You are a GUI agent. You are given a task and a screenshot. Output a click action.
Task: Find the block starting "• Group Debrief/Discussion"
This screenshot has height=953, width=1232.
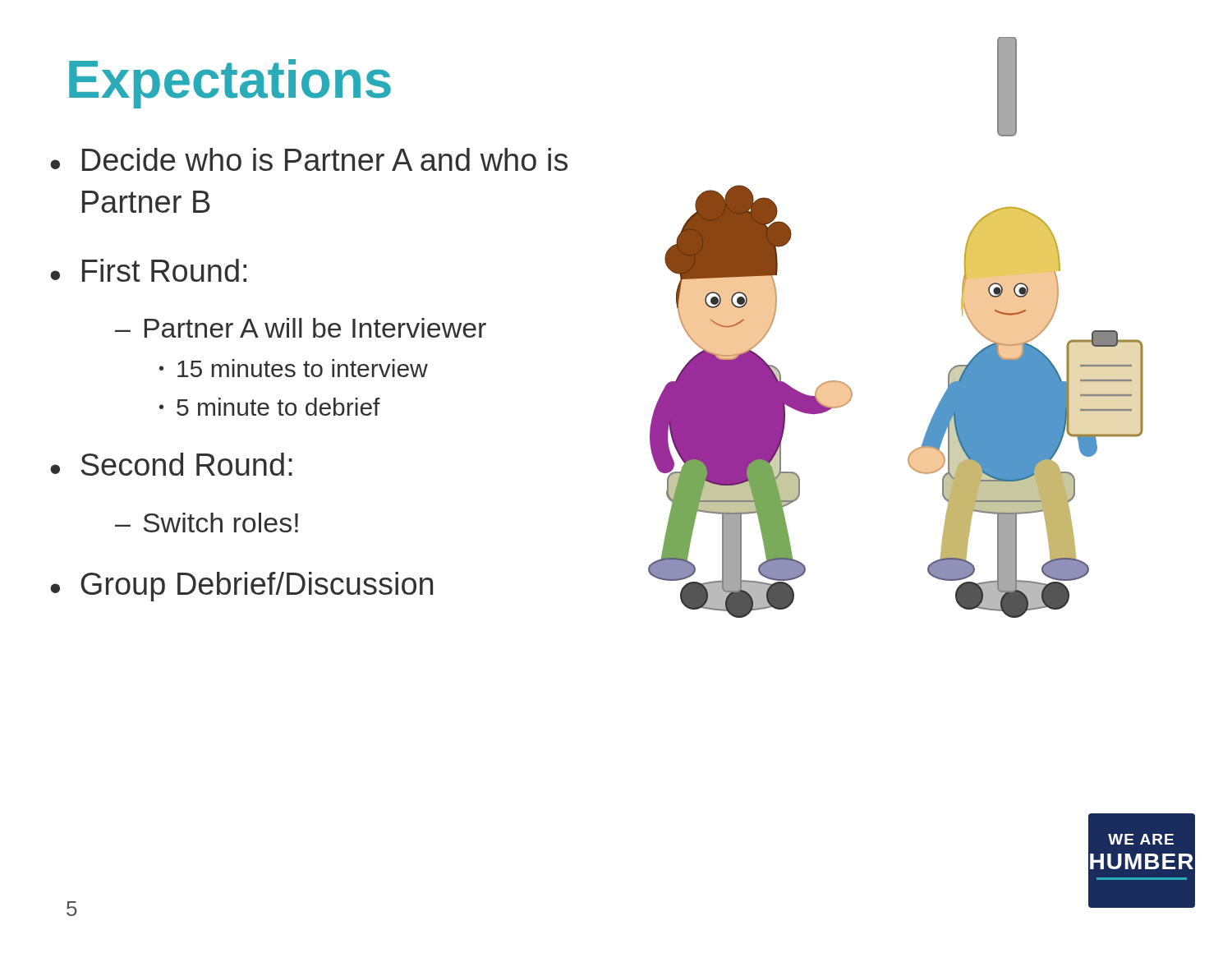click(242, 588)
